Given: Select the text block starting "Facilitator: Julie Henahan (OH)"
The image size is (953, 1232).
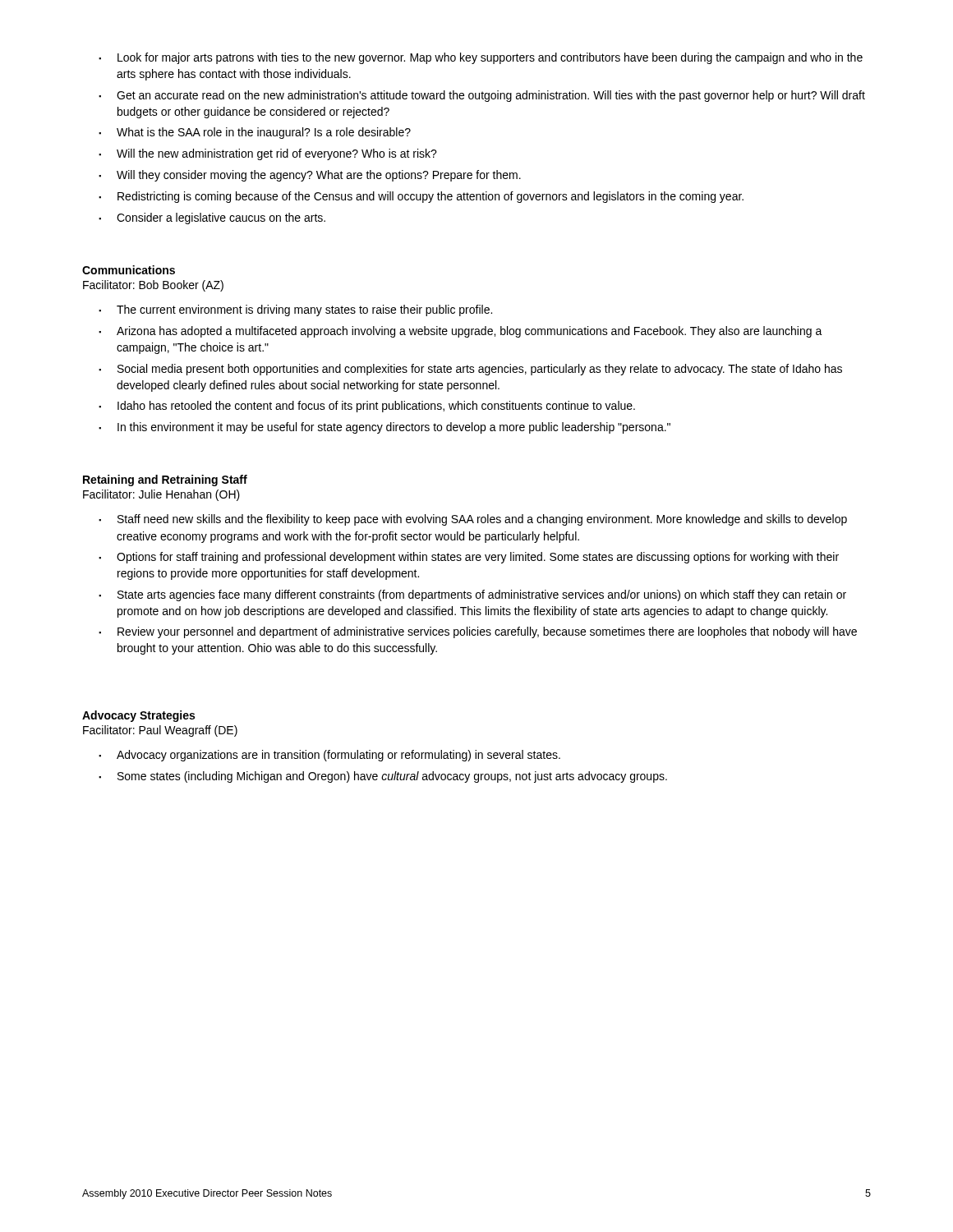Looking at the screenshot, I should pos(161,495).
